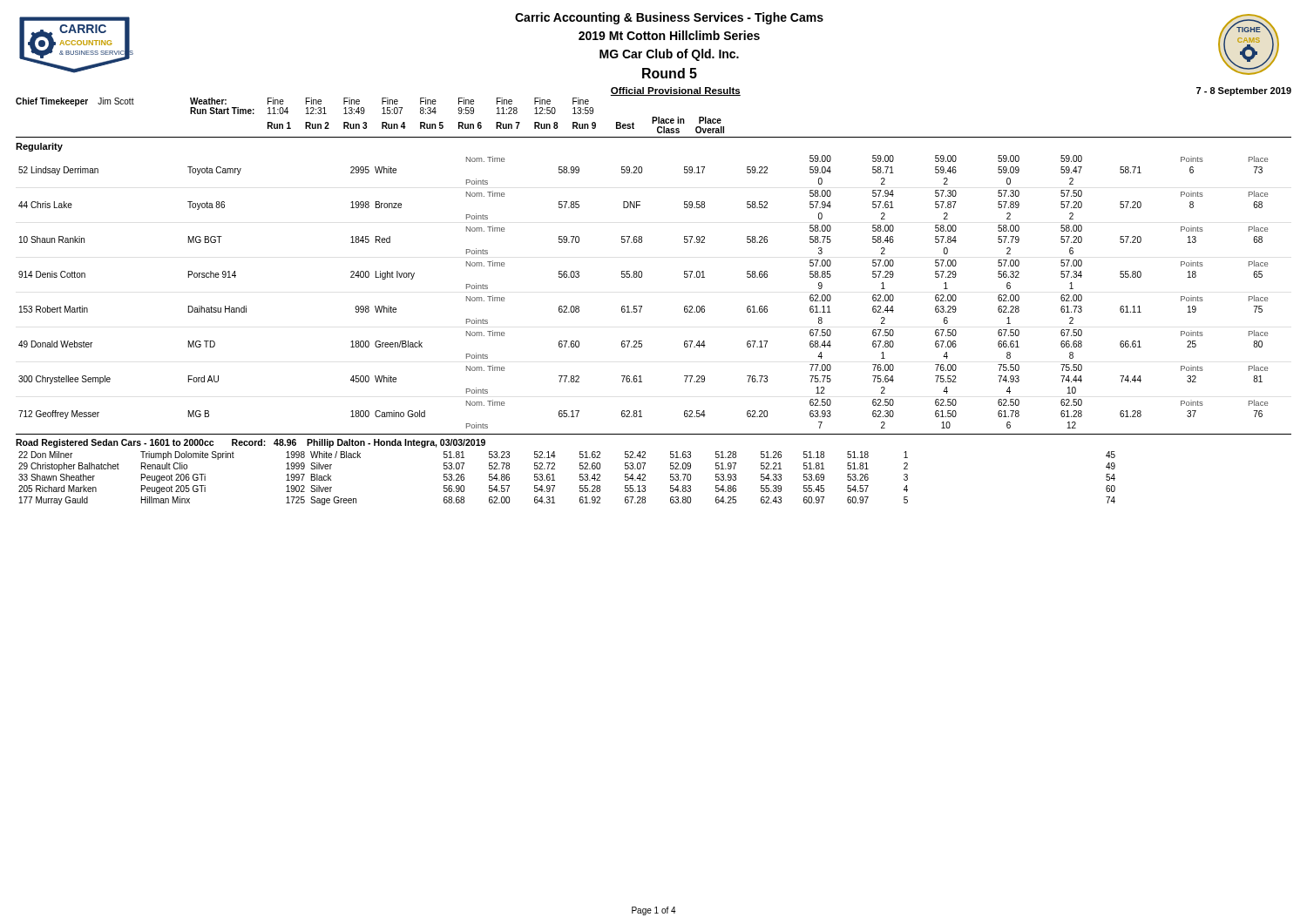
Task: Locate the section header that opens with "Road Registered Sedan Cars -"
Action: pos(251,442)
